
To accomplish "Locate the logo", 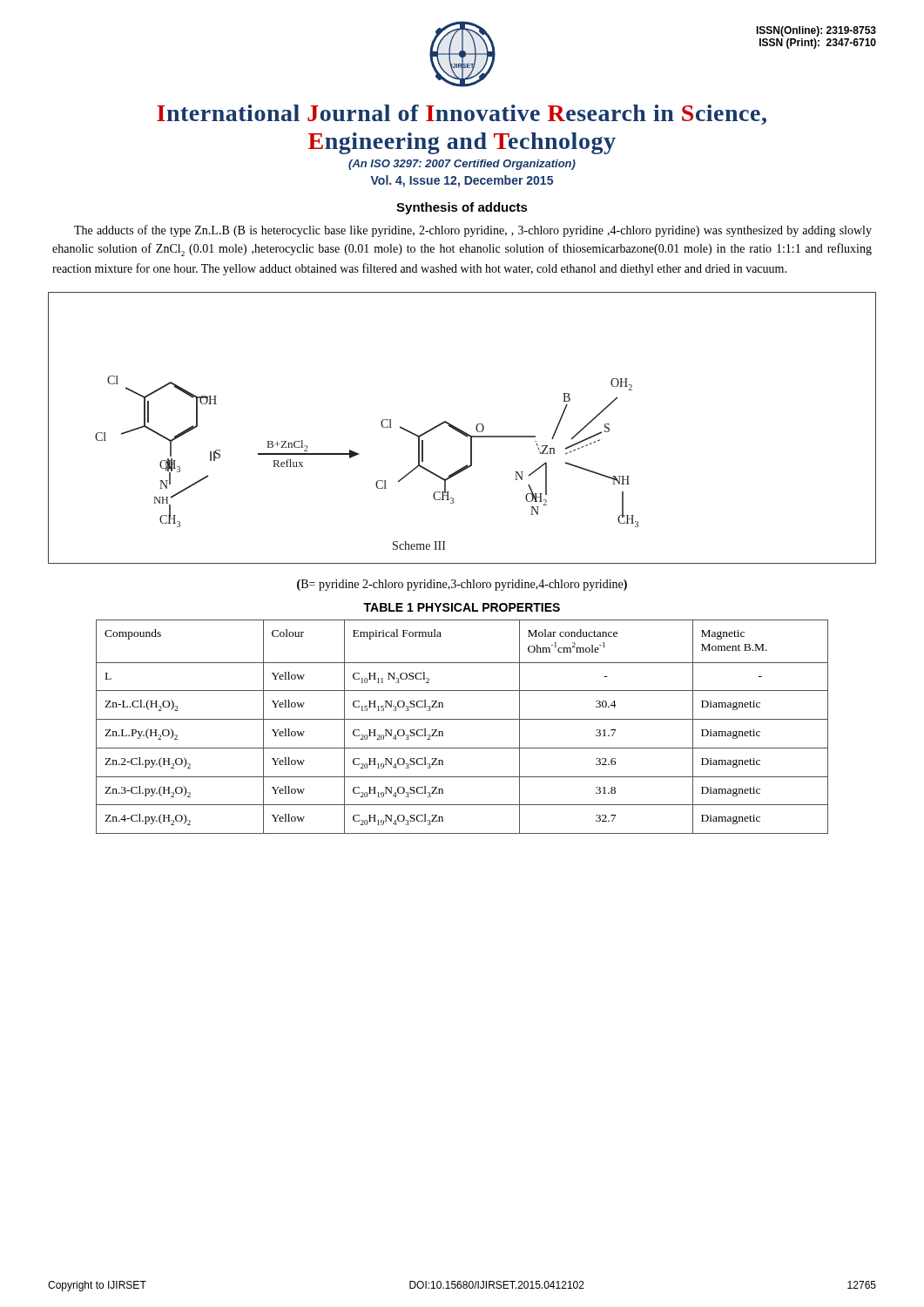I will [462, 46].
